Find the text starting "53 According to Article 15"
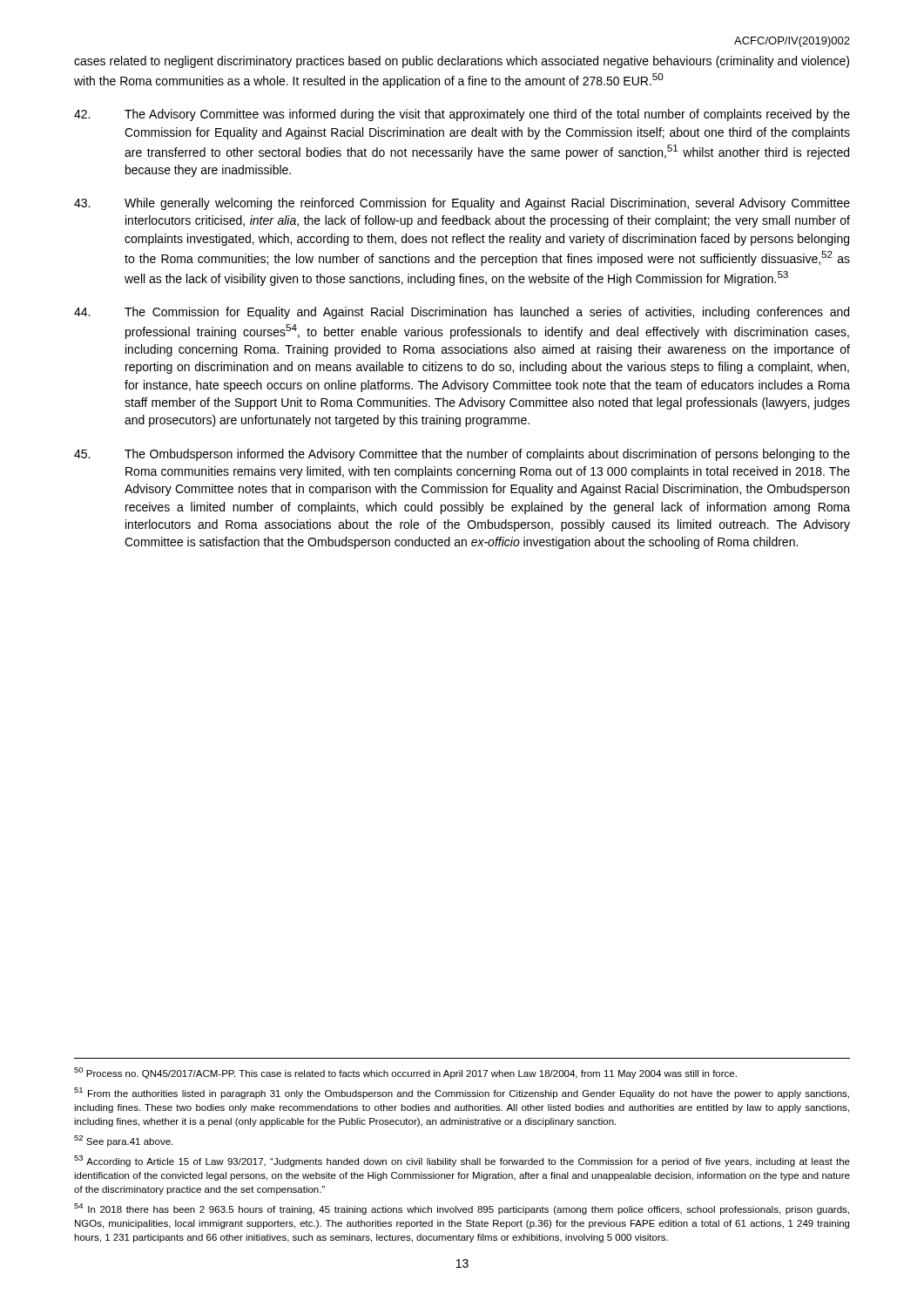This screenshot has height=1307, width=924. tap(462, 1174)
